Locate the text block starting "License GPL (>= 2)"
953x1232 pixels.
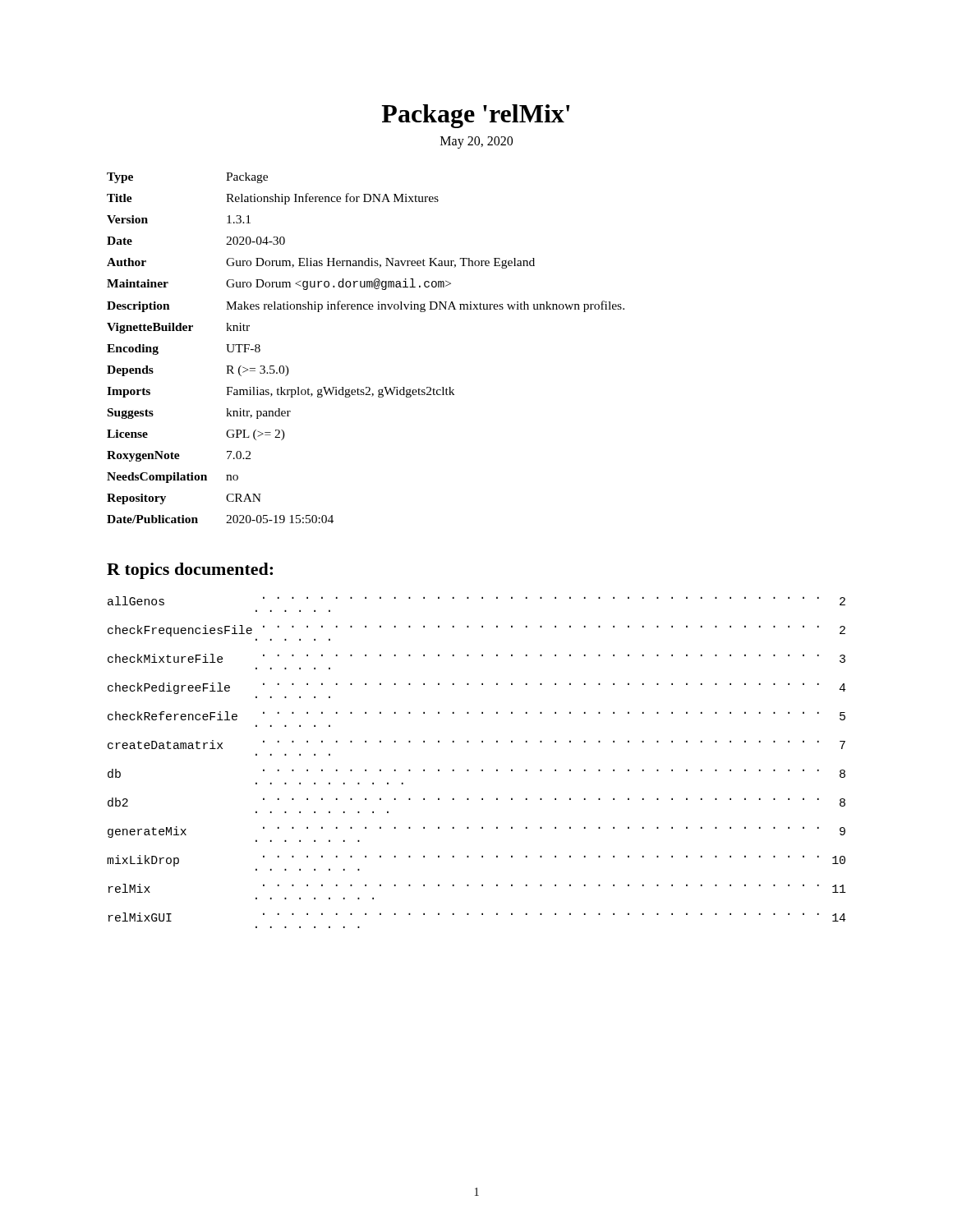coord(127,435)
